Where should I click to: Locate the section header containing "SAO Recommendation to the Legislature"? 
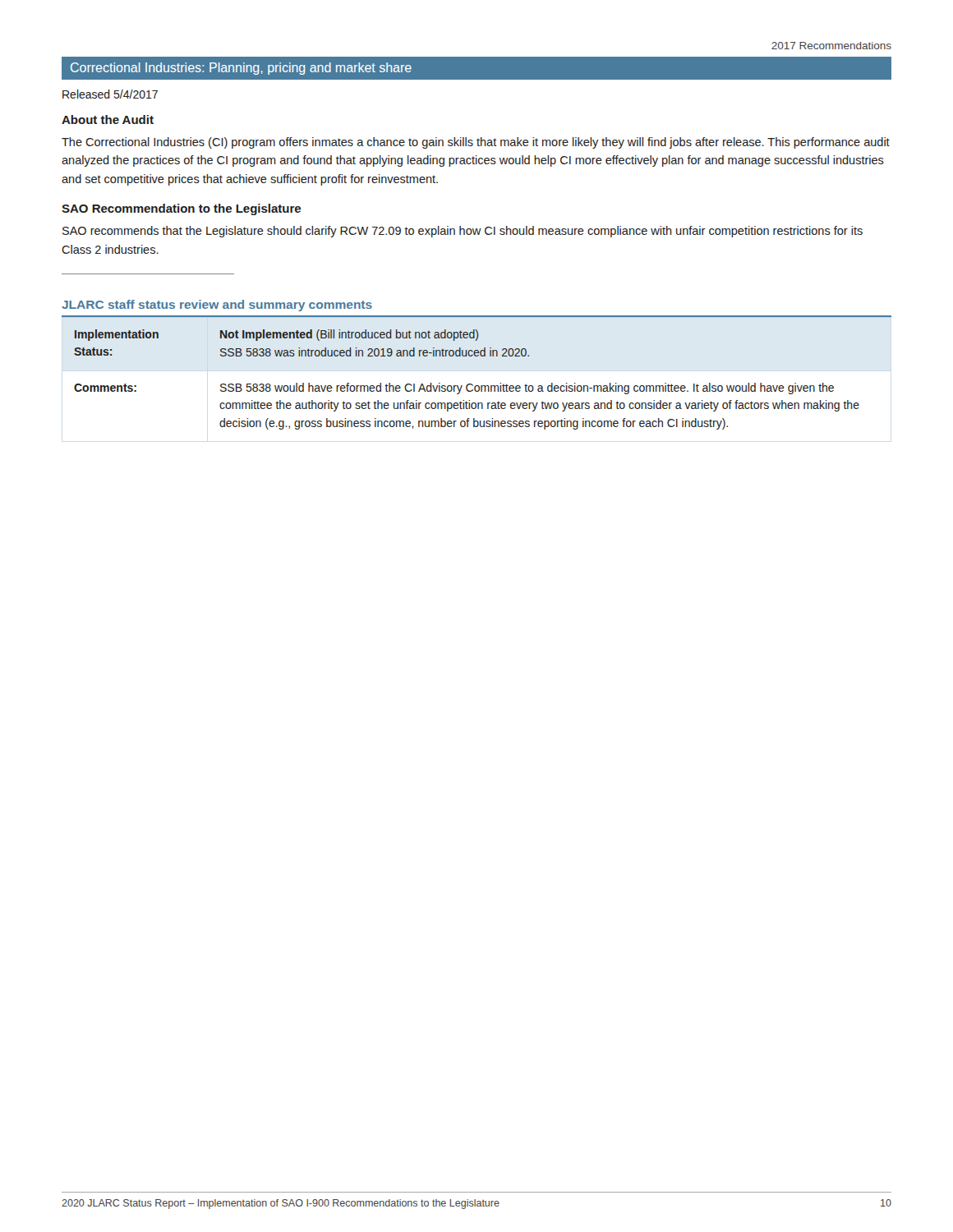coord(181,209)
